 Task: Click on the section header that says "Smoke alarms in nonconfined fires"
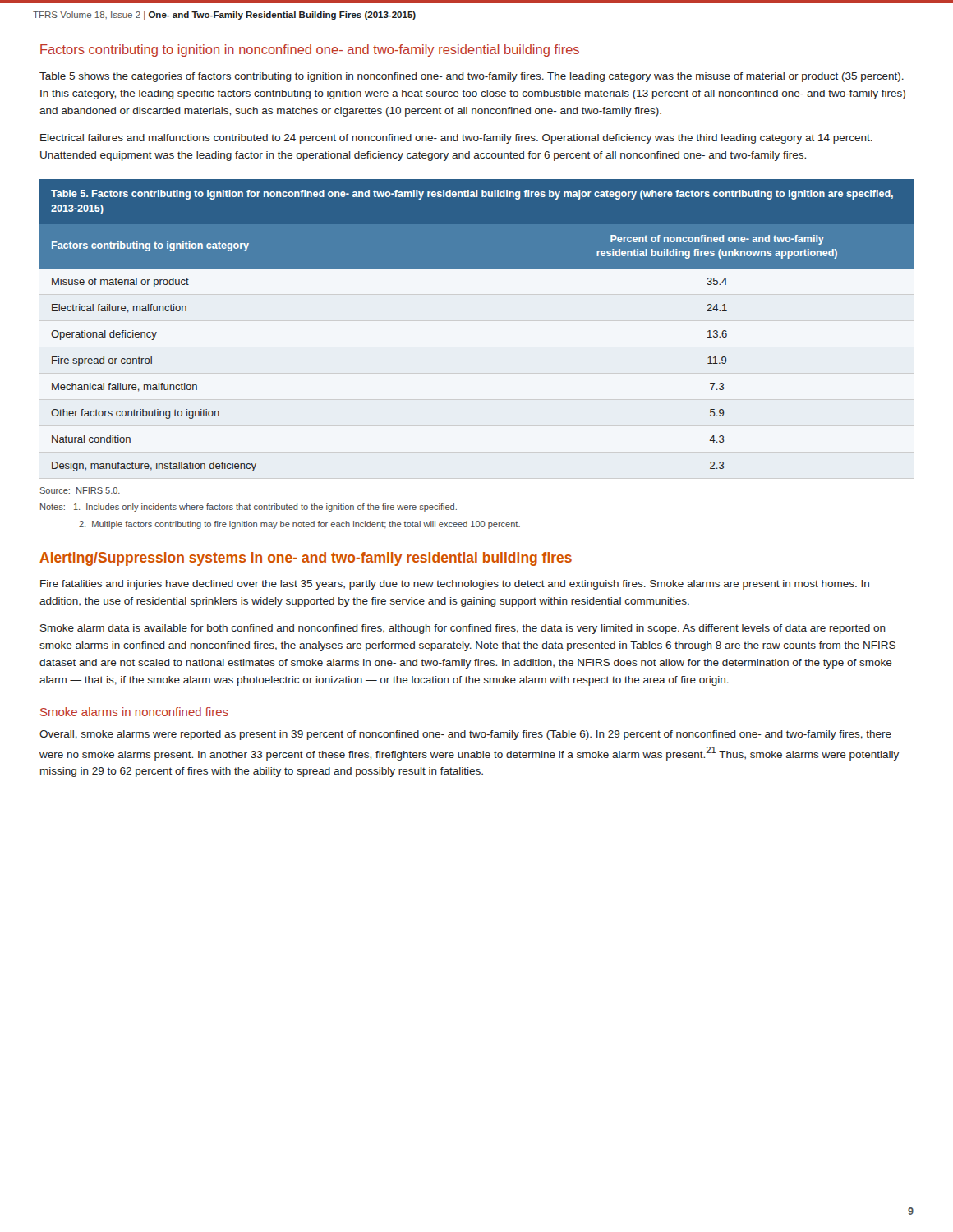(x=134, y=712)
